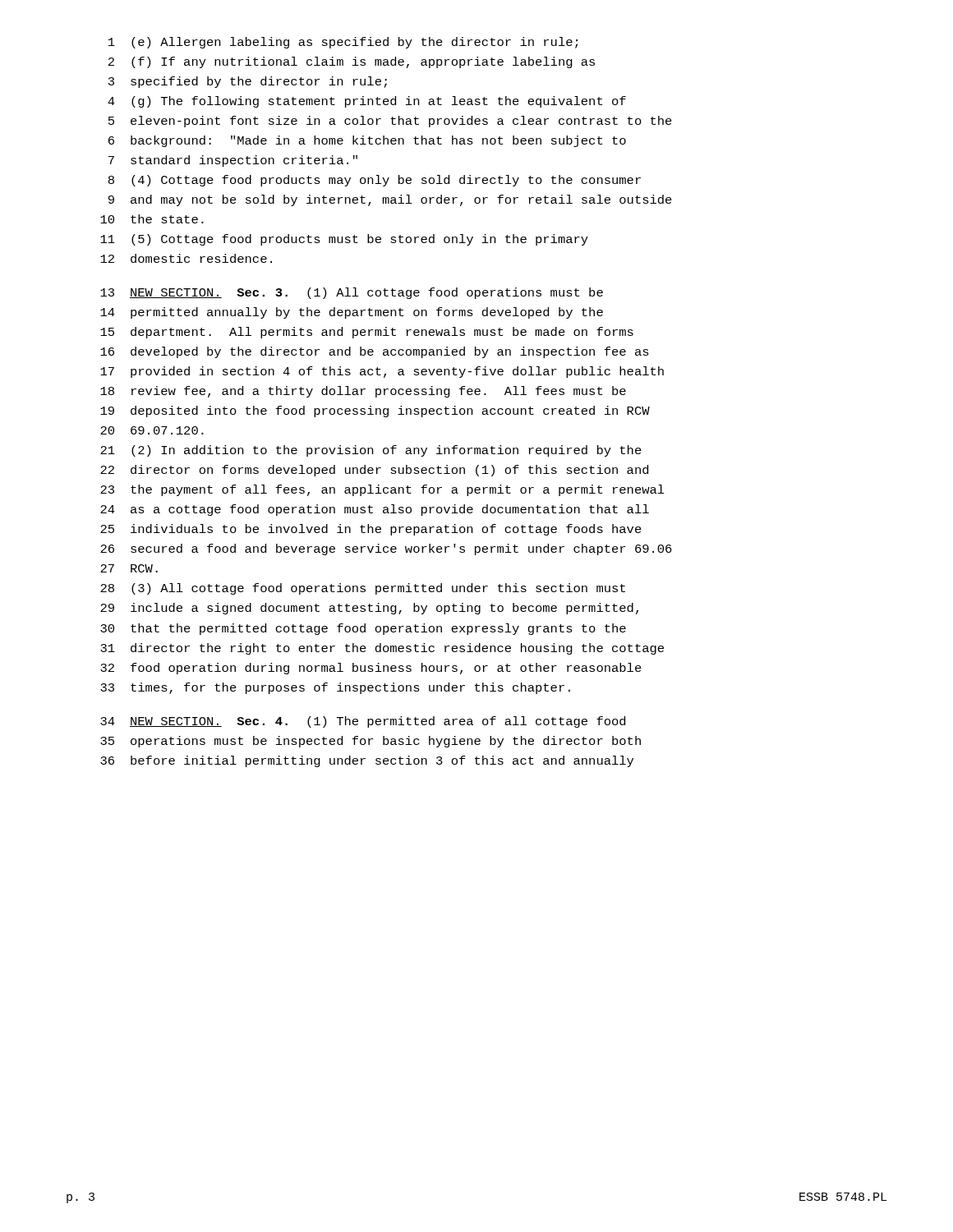Select the block starting "13 NEW SECTION. Sec."
The height and width of the screenshot is (1232, 953).
[485, 362]
